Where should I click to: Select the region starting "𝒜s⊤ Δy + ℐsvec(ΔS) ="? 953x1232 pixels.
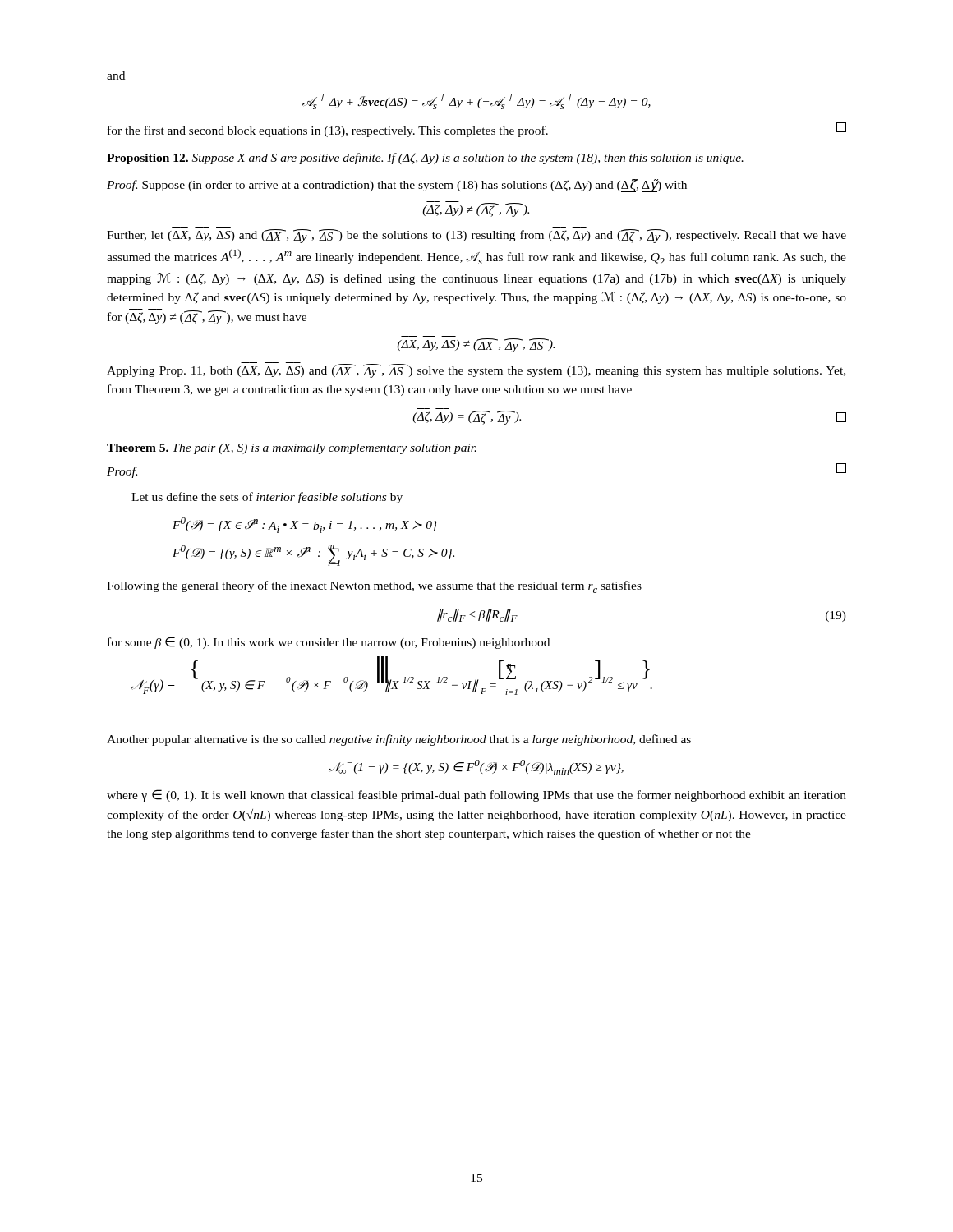[476, 102]
